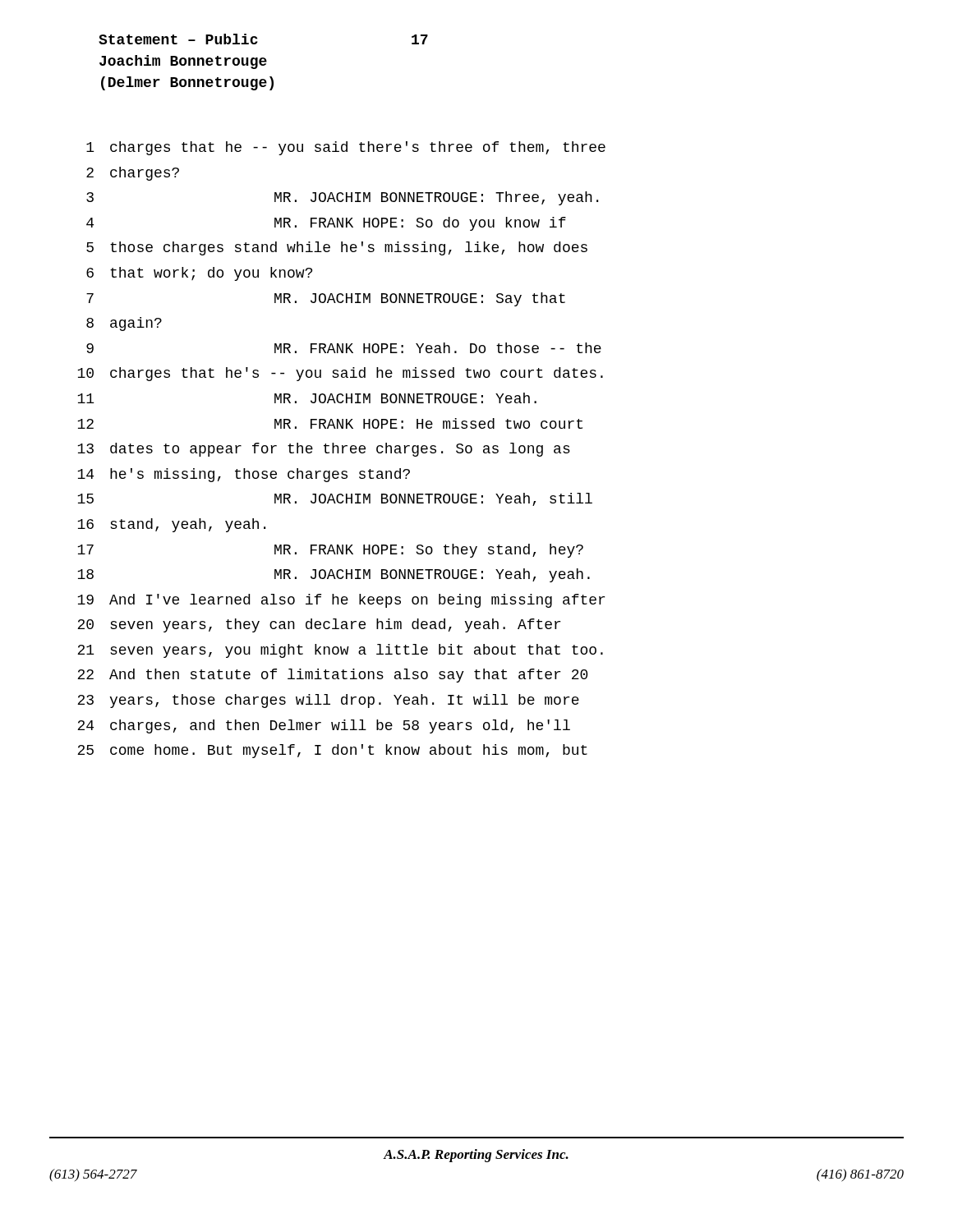Point to the block beginning "18 MR. JOACHIM BONNETROUGE: Yeah,"
Image resolution: width=953 pixels, height=1232 pixels.
(476, 575)
